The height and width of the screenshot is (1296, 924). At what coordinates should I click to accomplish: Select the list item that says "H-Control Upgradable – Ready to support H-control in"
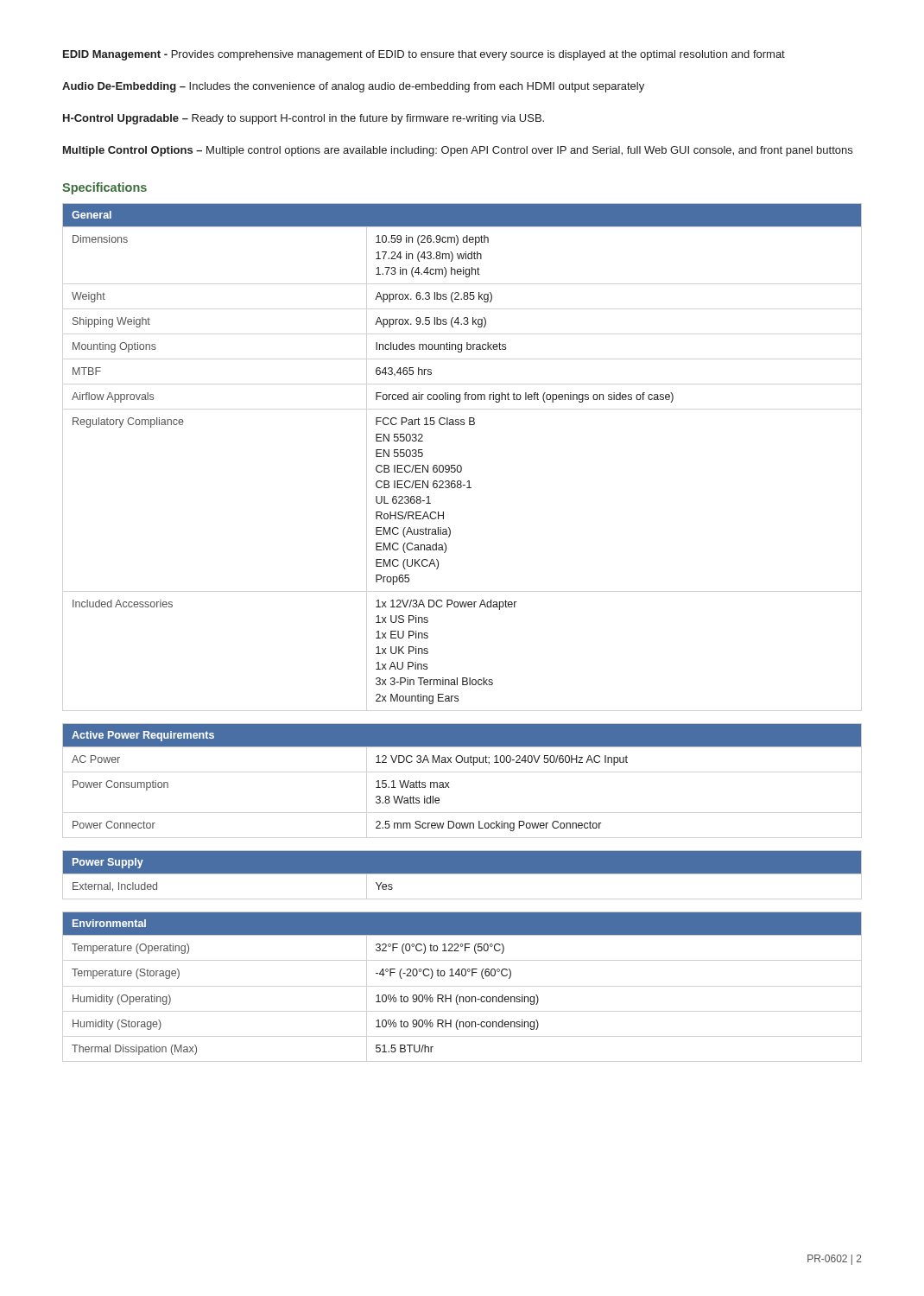(x=304, y=118)
